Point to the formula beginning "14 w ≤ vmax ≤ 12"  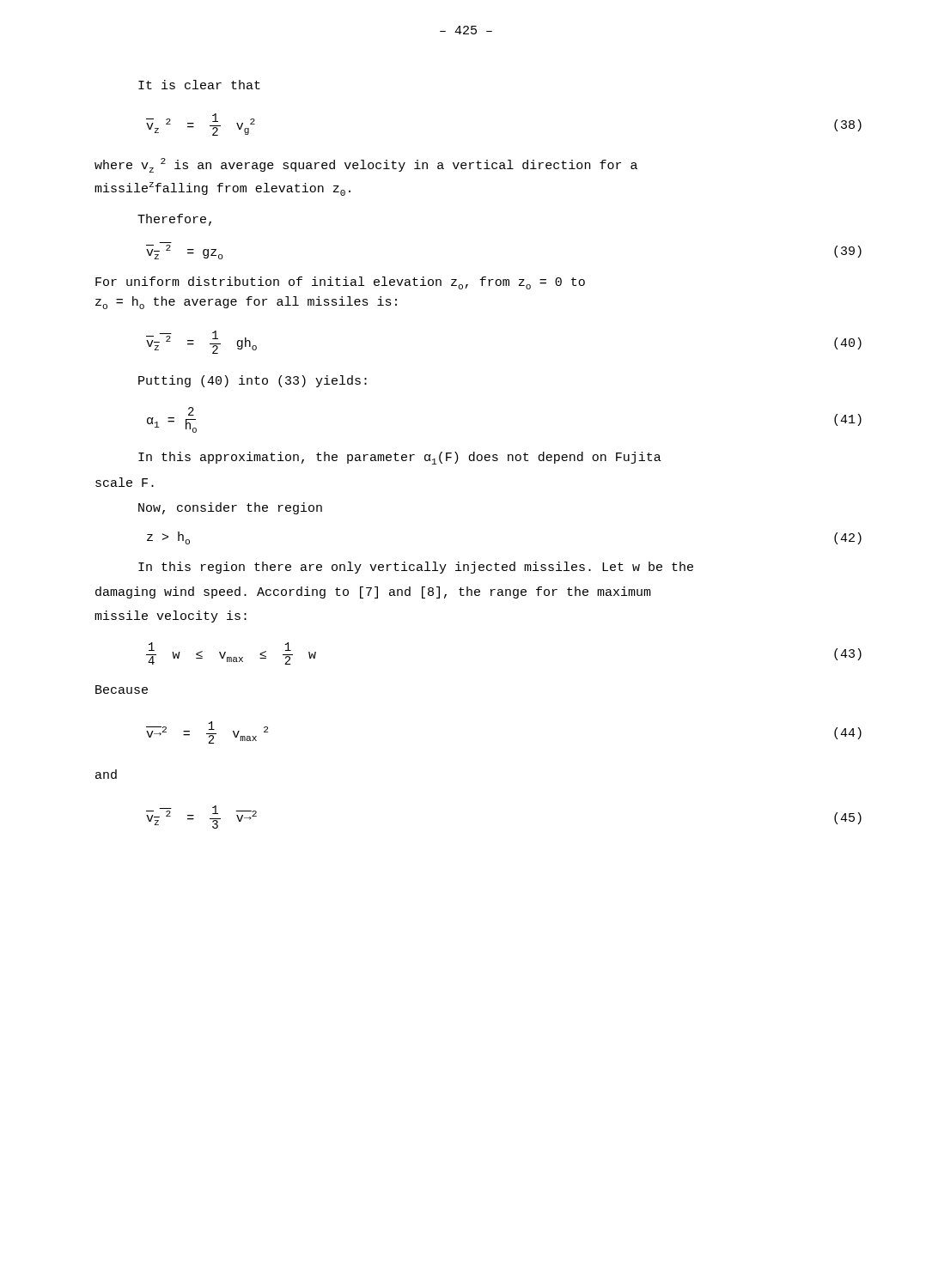pos(287,655)
